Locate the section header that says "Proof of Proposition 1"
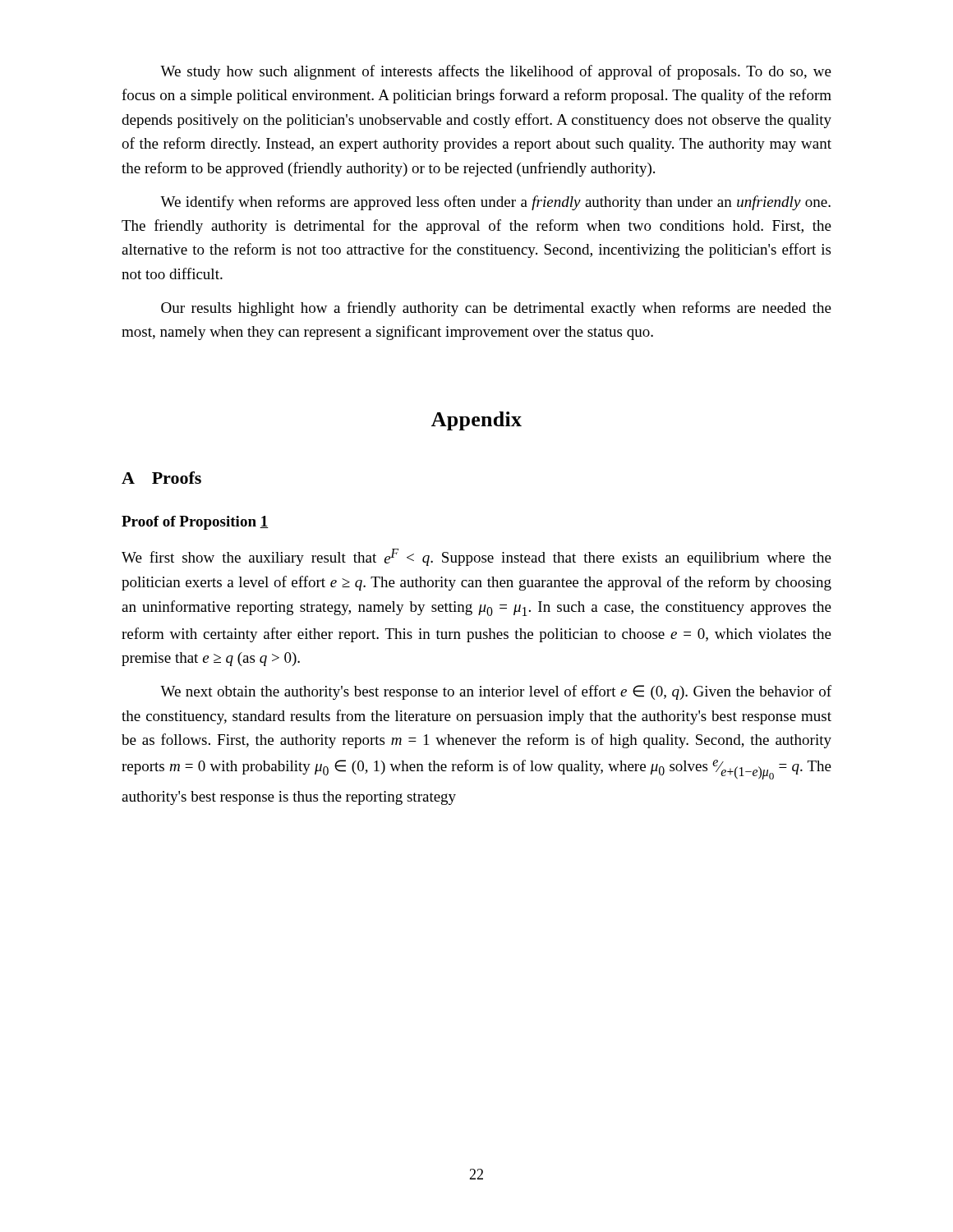Image resolution: width=953 pixels, height=1232 pixels. tap(195, 522)
